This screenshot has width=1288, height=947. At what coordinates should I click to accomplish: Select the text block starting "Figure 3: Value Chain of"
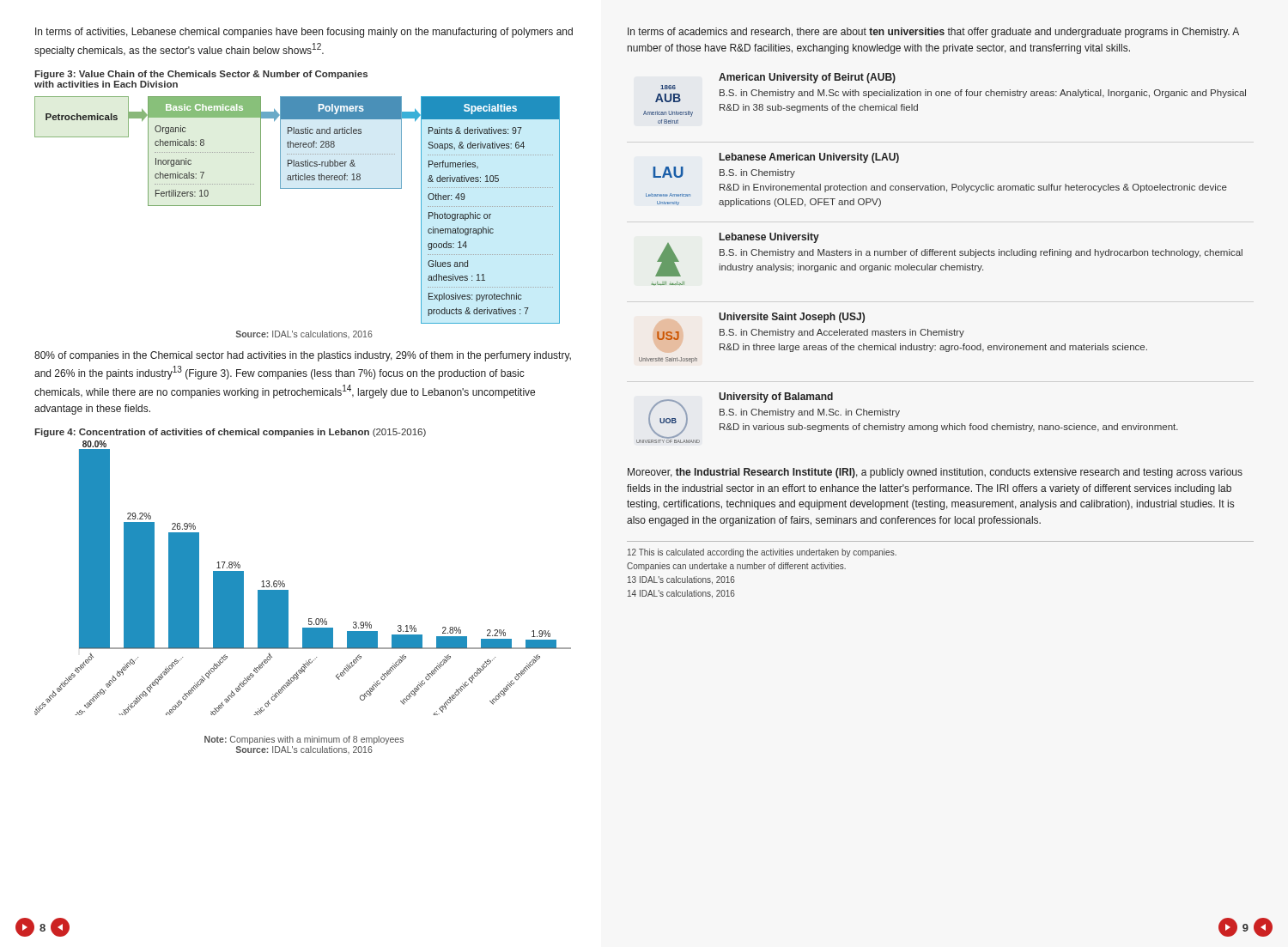tap(201, 79)
